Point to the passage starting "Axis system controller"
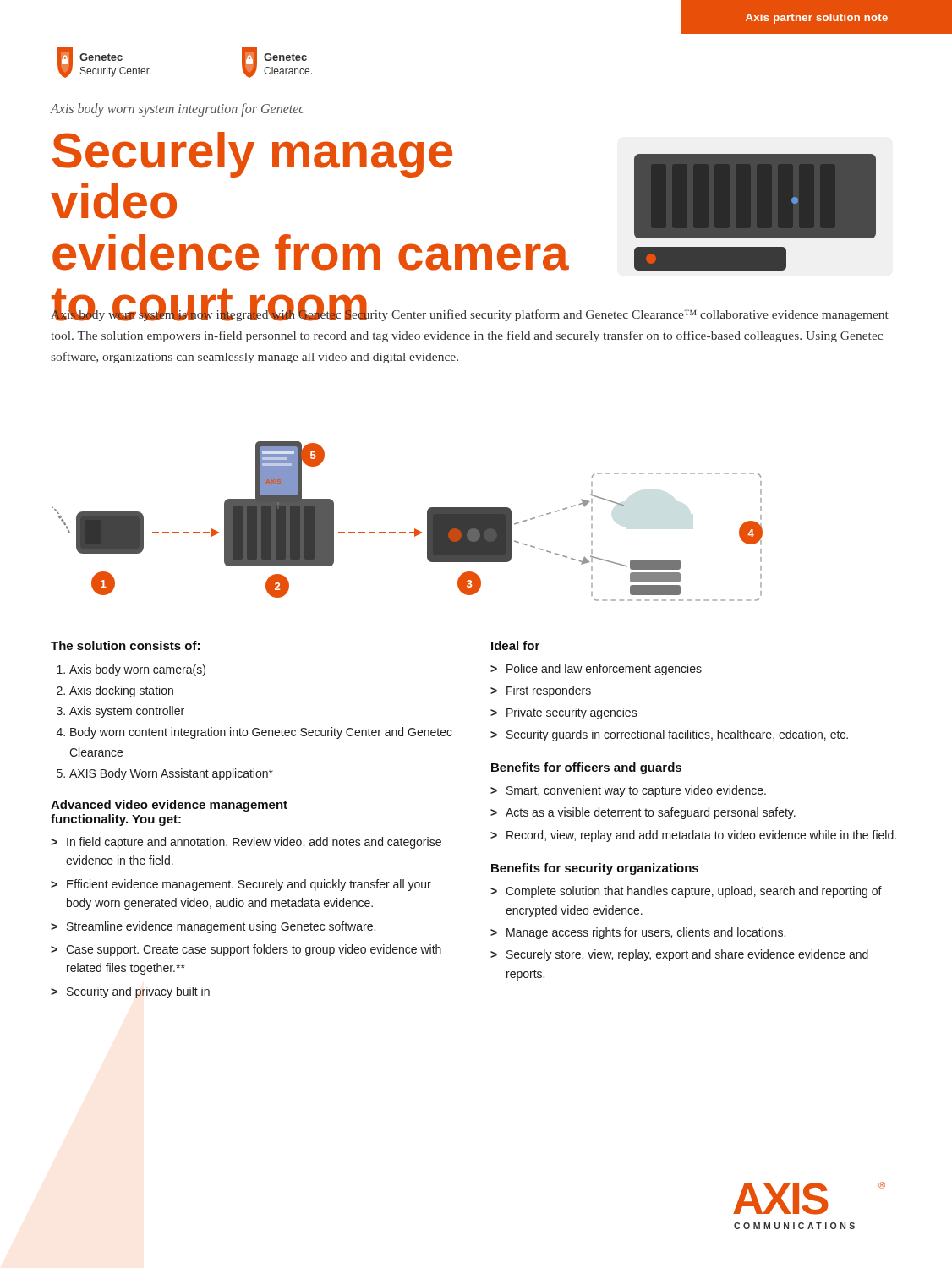 pos(127,711)
